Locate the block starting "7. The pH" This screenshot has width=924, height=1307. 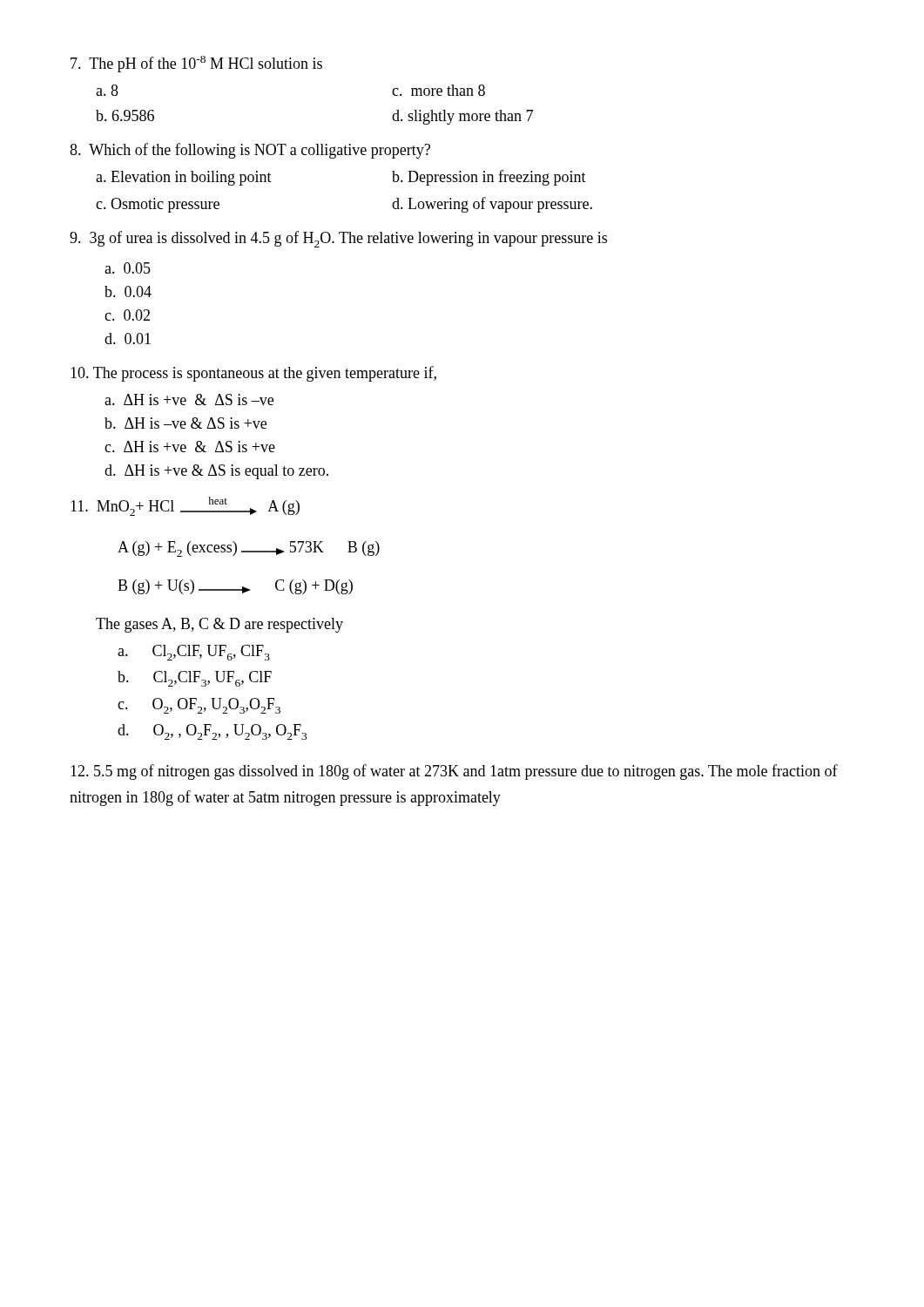tap(462, 89)
